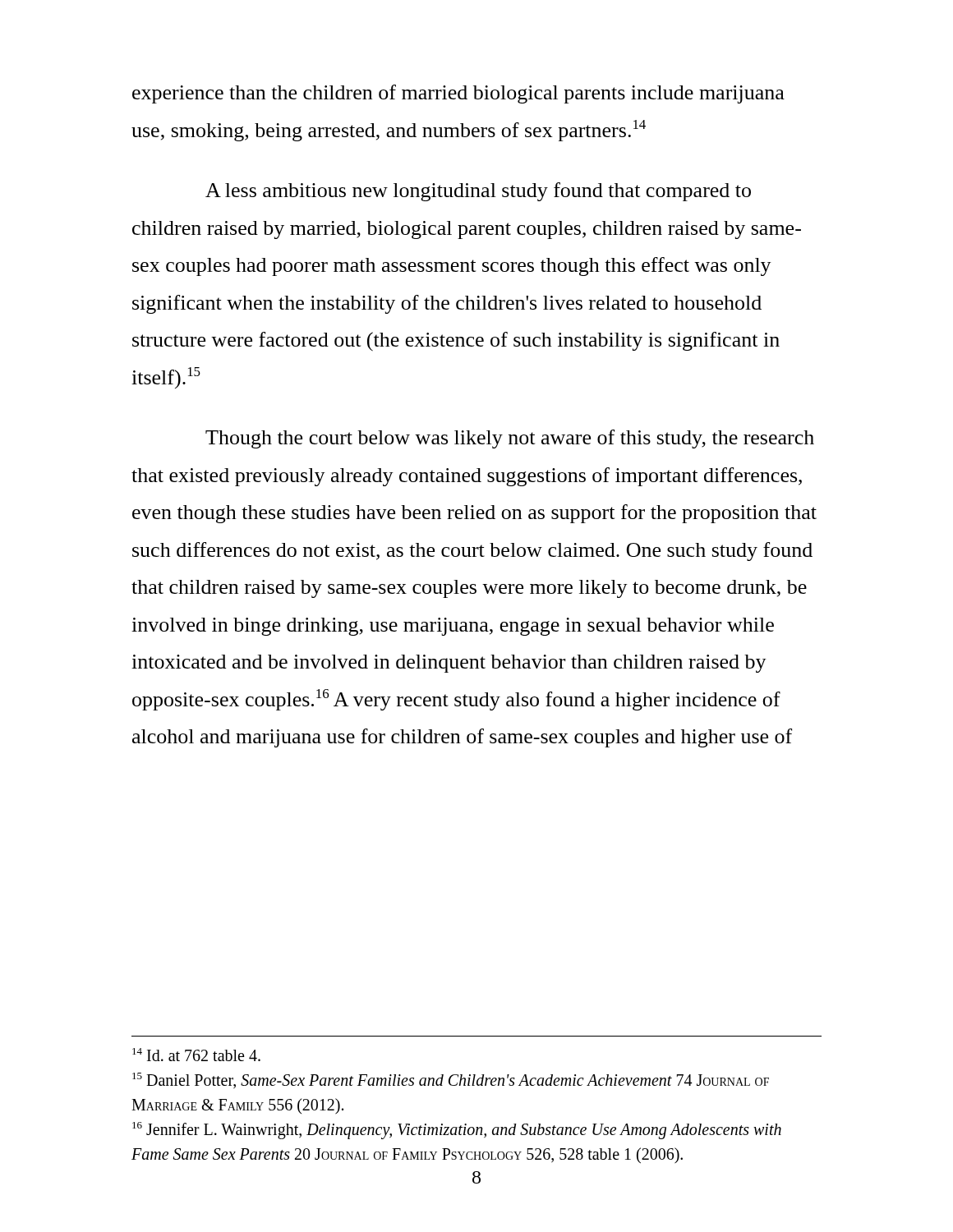Click on the region starting "15 Daniel Potter,"
Viewport: 953px width, 1232px height.
point(476,1092)
